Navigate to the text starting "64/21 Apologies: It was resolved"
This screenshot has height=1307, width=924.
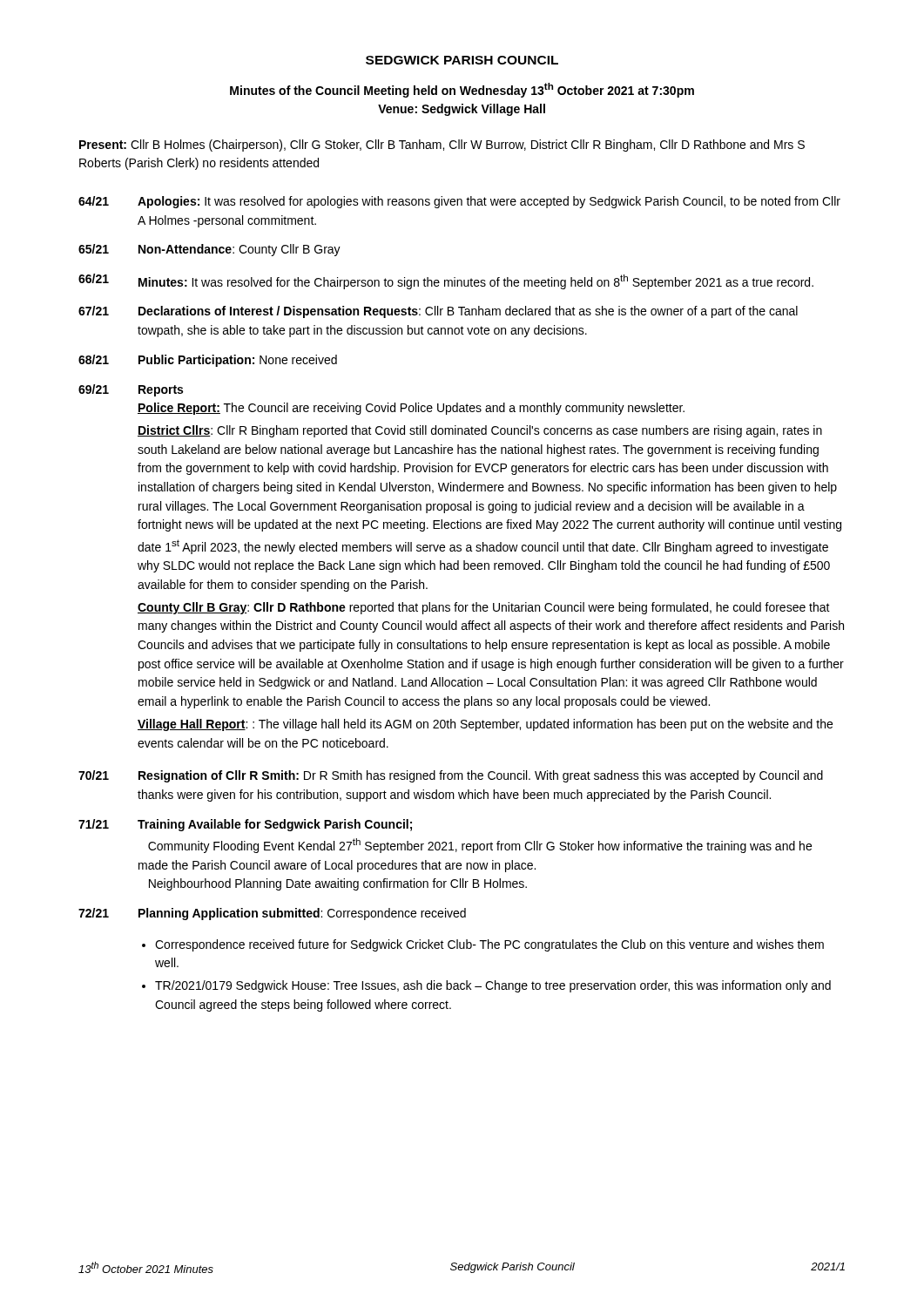[x=462, y=212]
